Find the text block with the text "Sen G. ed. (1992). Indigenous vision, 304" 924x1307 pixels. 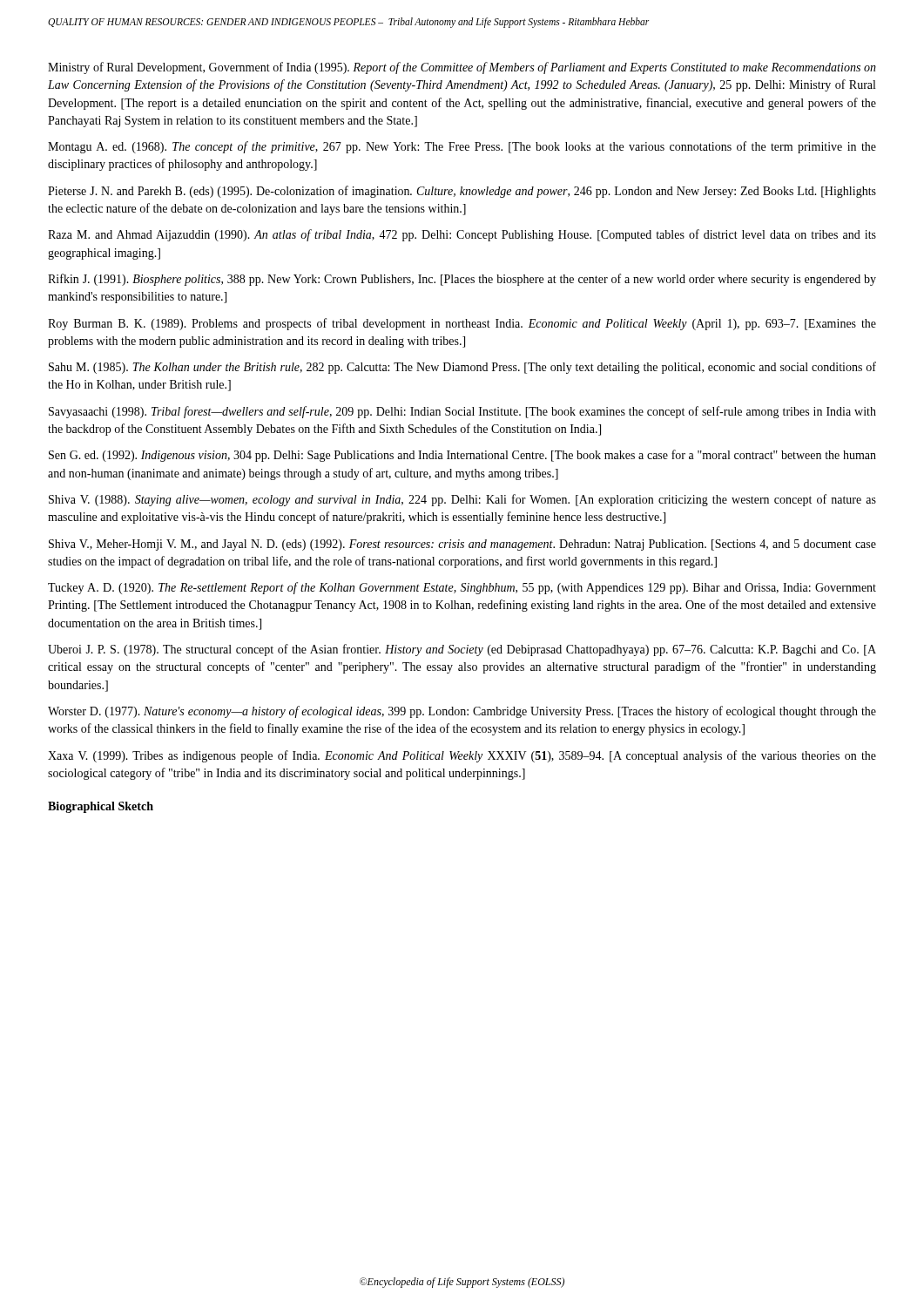(462, 464)
